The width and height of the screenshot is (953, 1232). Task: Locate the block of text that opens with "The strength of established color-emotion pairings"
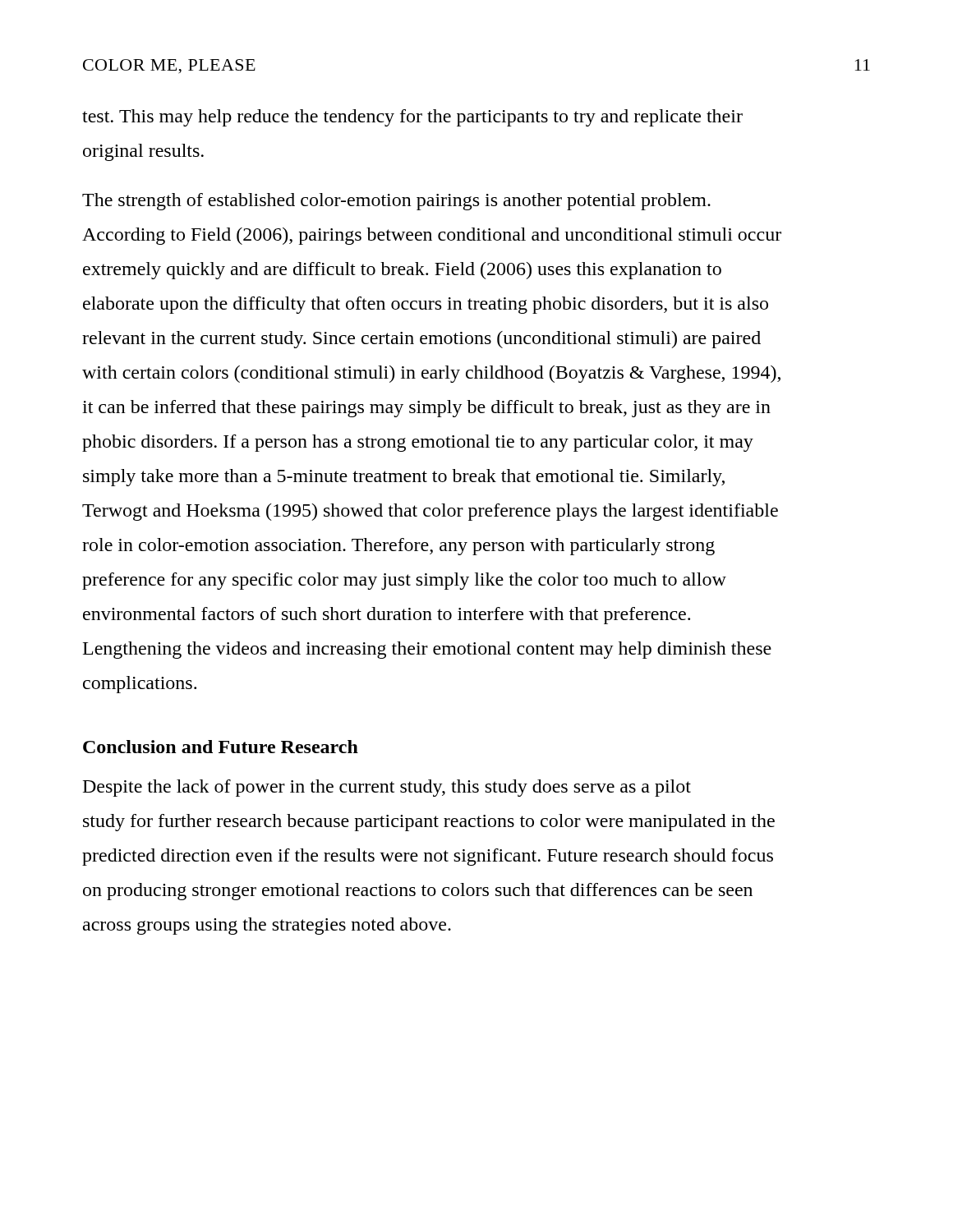point(476,441)
